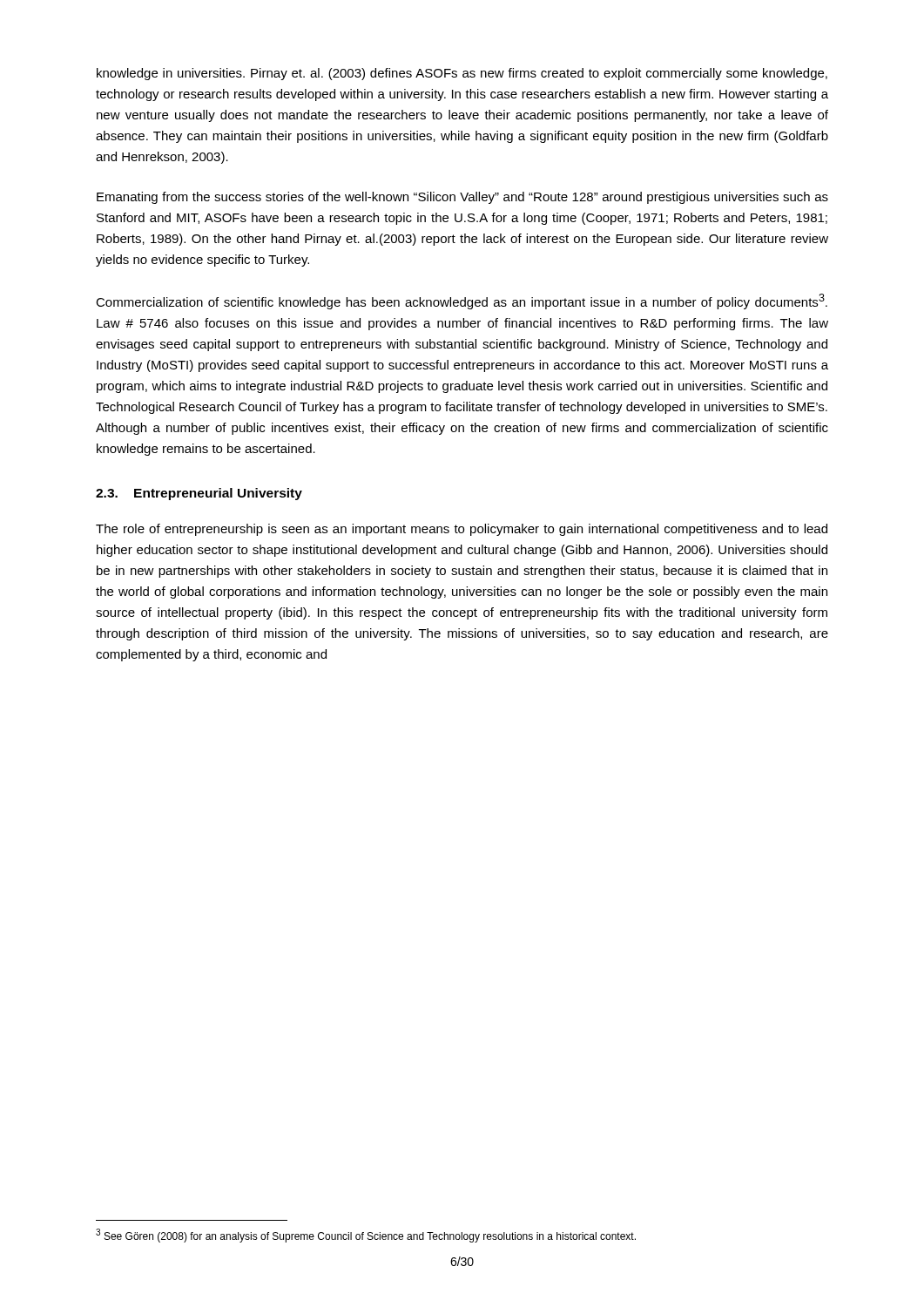Select the text block that says "Emanating from the success"
924x1307 pixels.
pos(462,228)
